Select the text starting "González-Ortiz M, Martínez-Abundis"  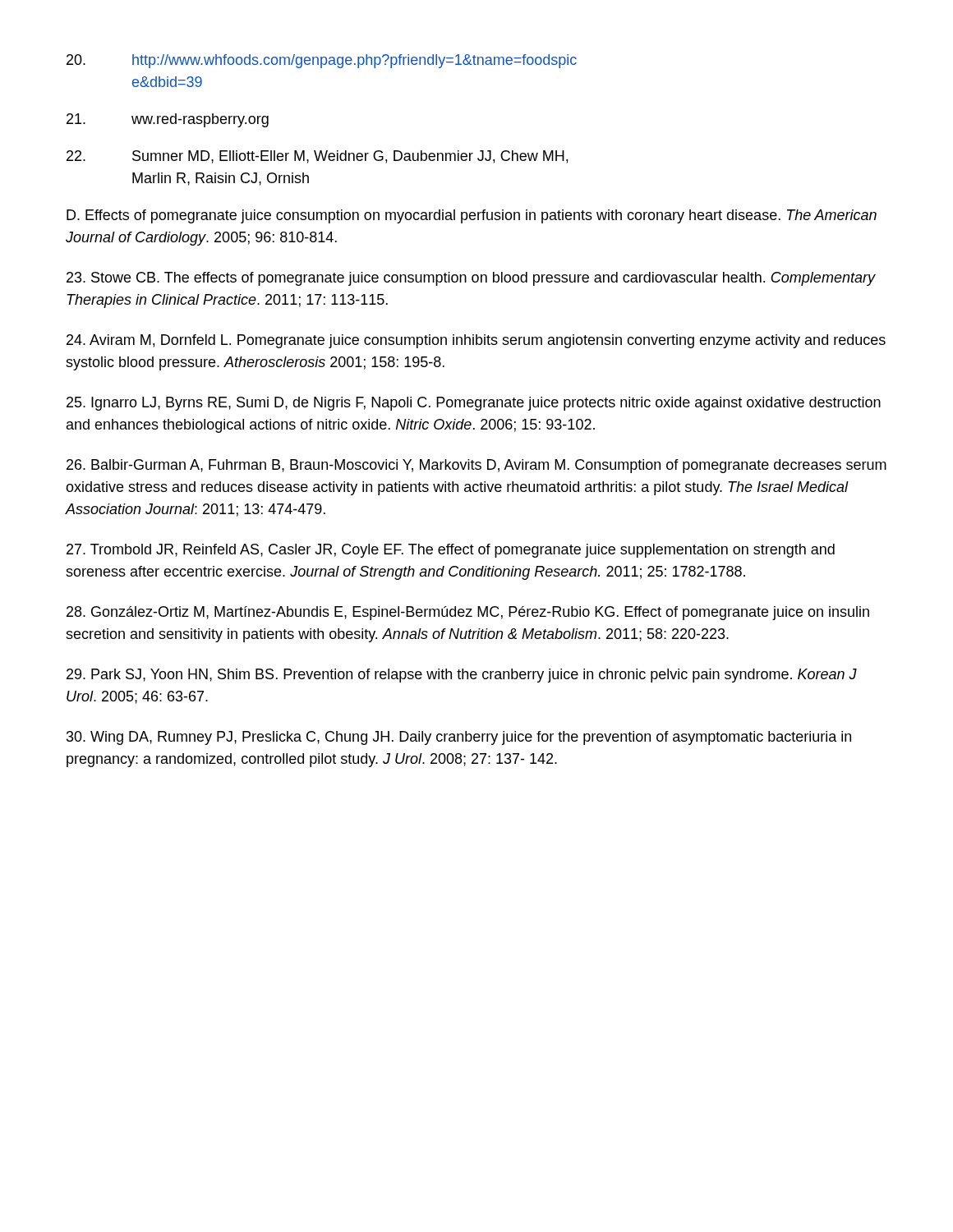pyautogui.click(x=468, y=623)
